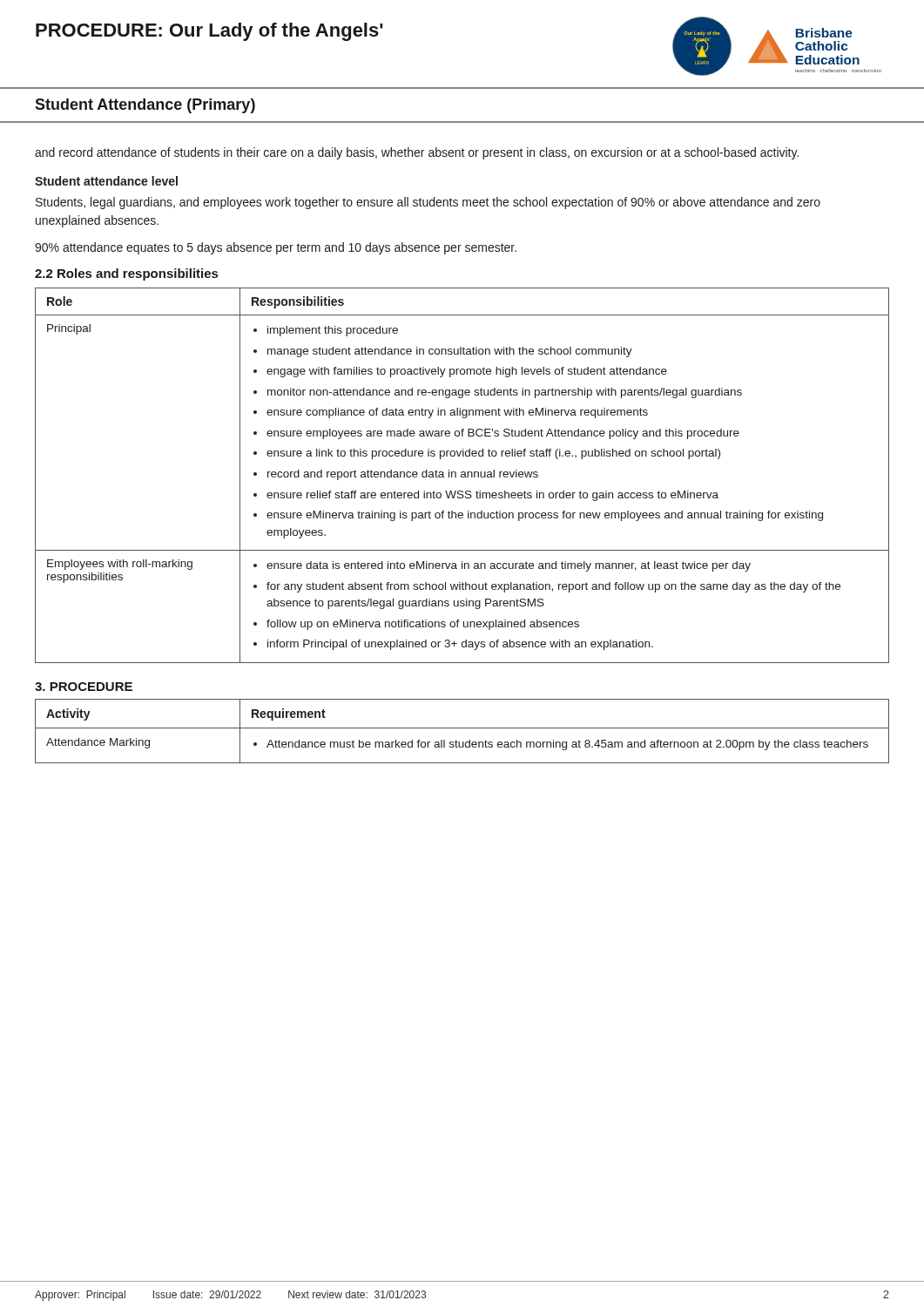Select the section header that says "Student Attendance (Primary)"

145,105
